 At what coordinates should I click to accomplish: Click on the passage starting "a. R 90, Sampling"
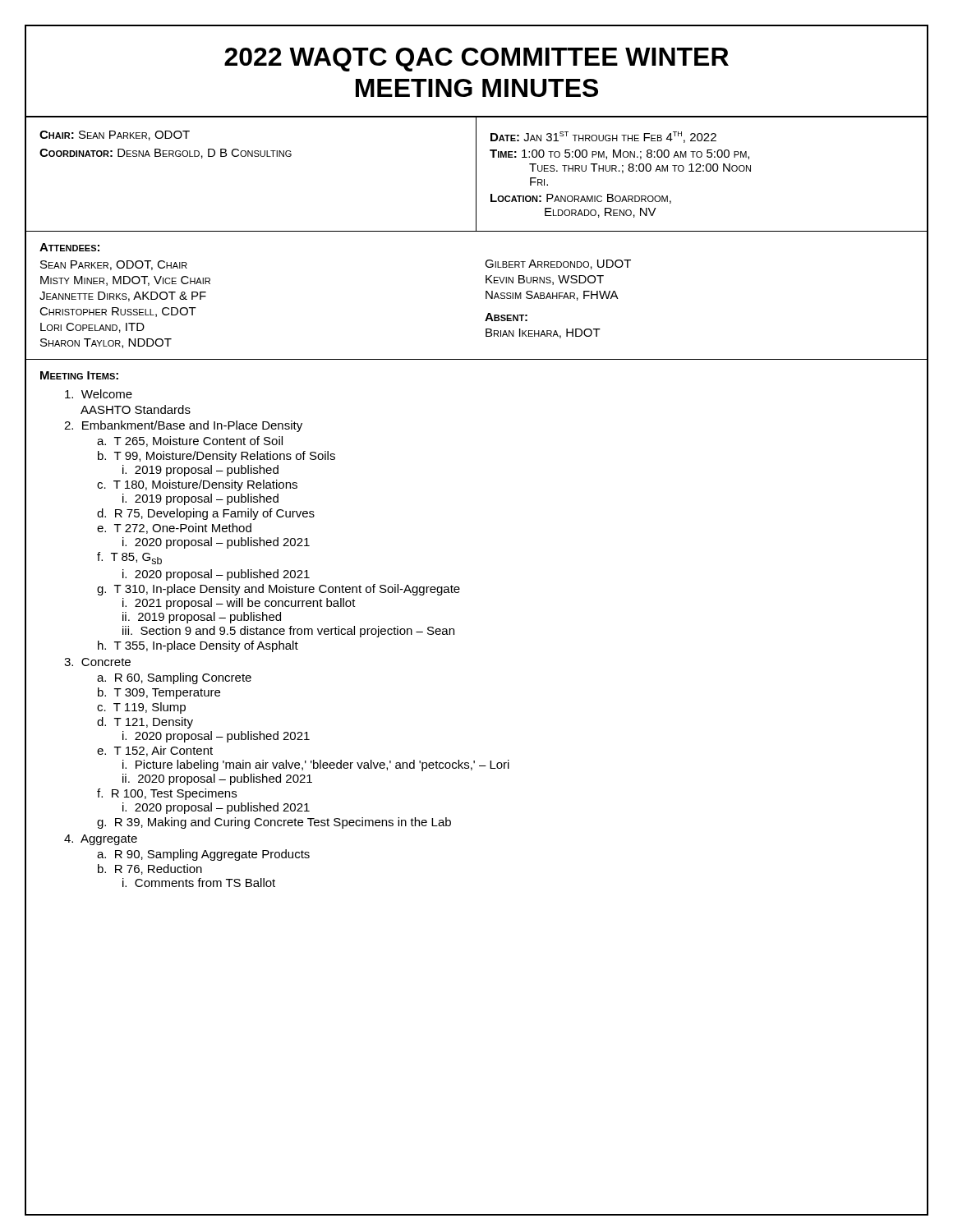coord(203,854)
